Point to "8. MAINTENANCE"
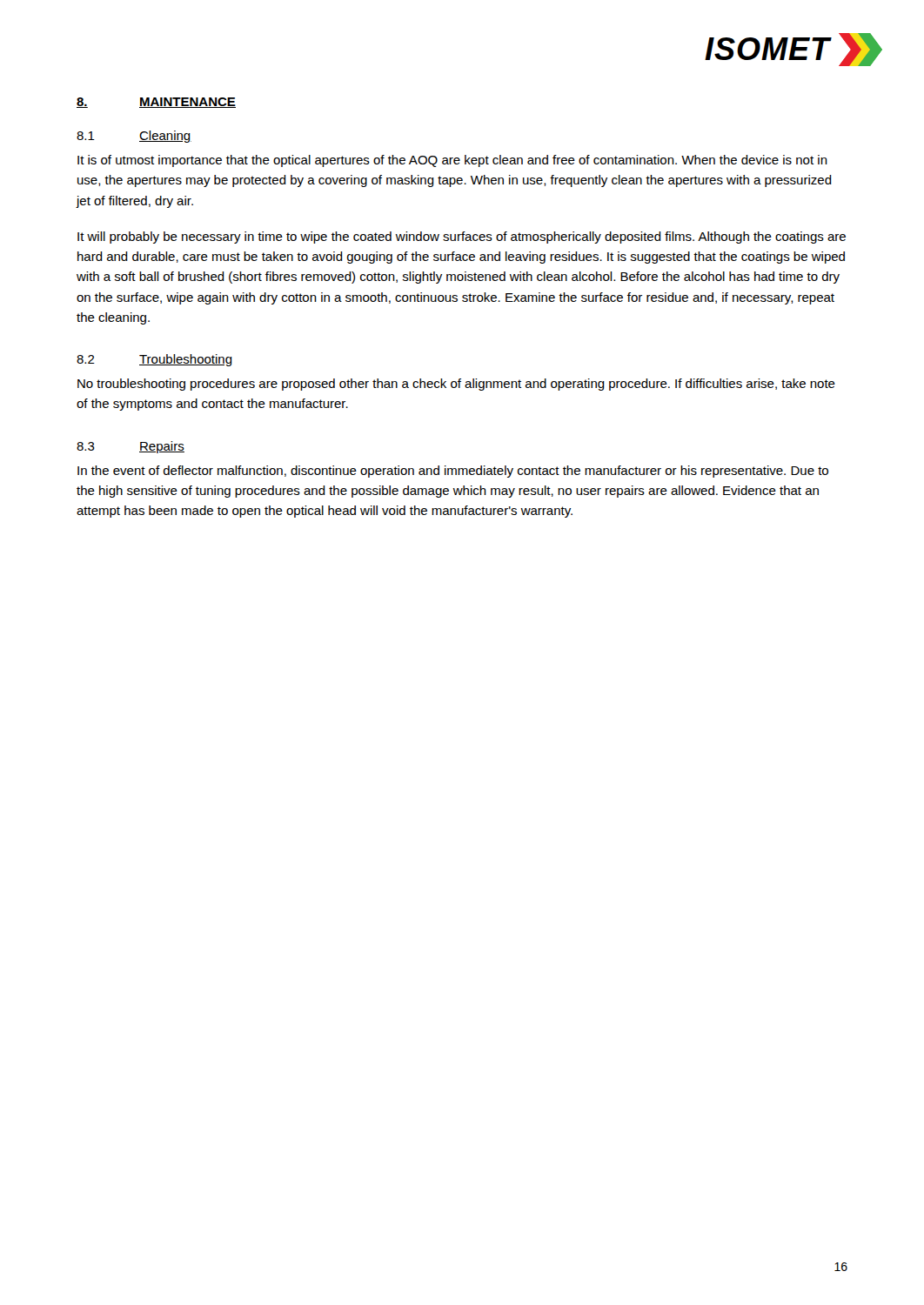Screen dimensions: 1305x924 (156, 101)
